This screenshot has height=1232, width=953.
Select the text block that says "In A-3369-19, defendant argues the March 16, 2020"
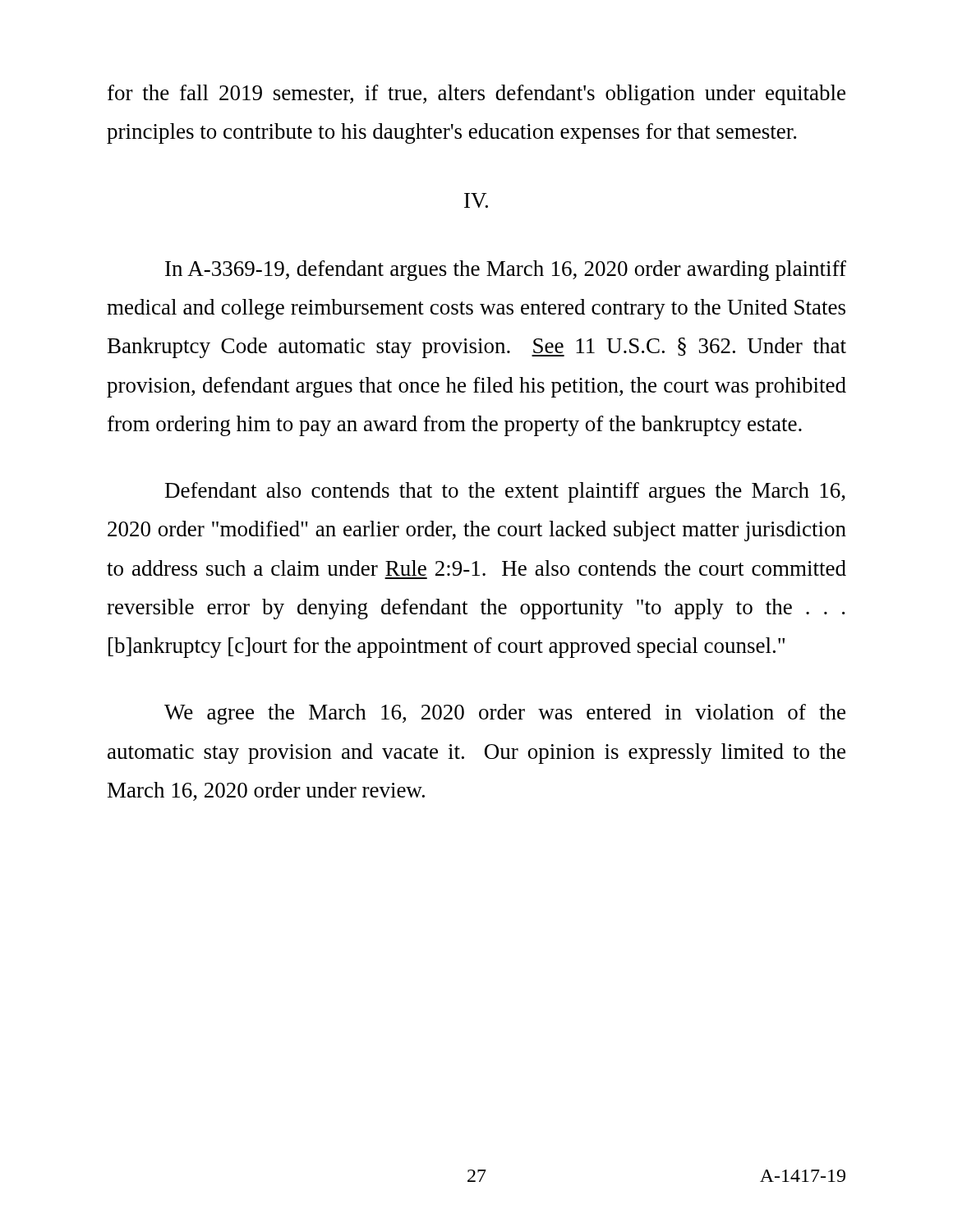point(476,346)
